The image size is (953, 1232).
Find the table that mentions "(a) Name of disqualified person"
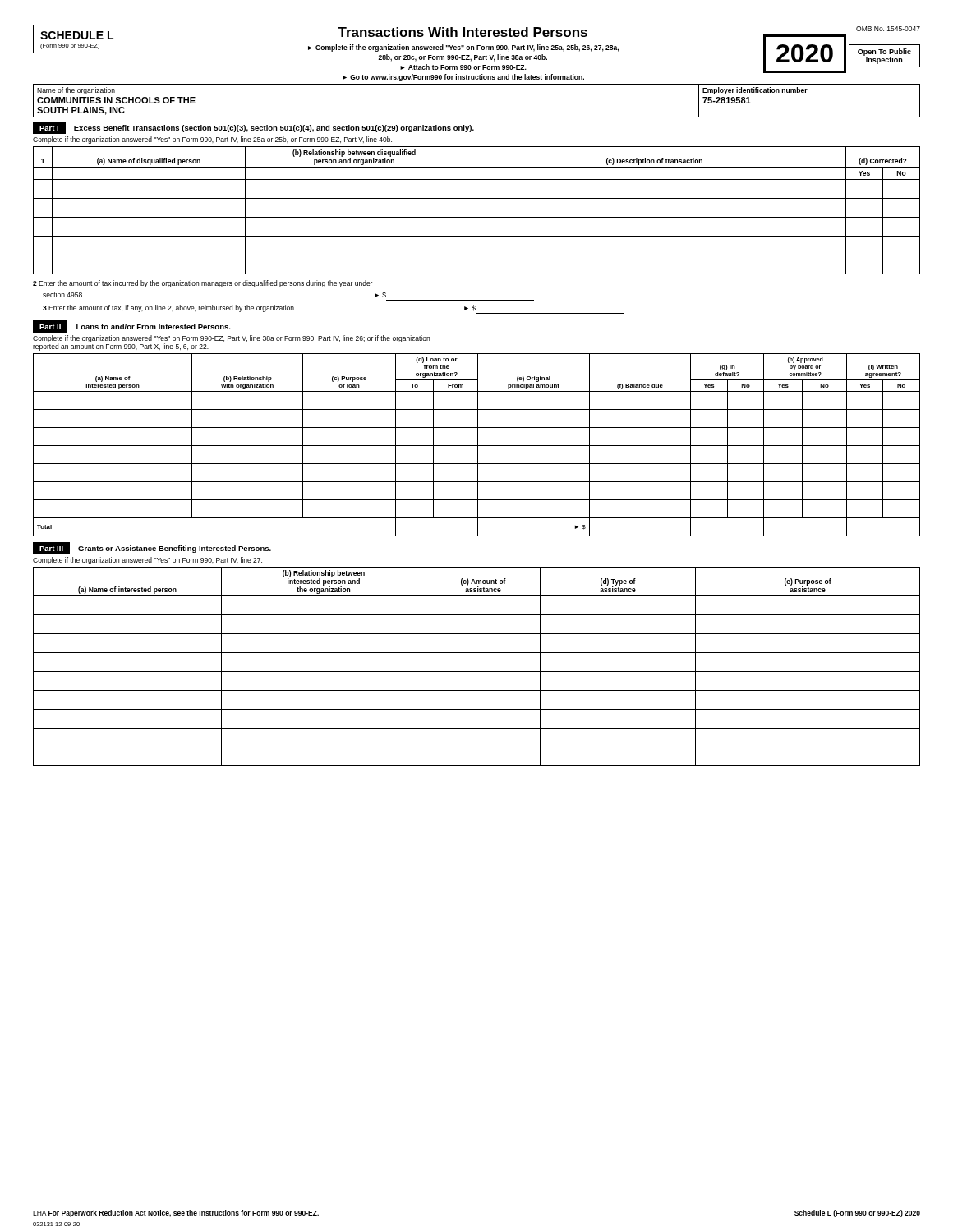(x=476, y=210)
